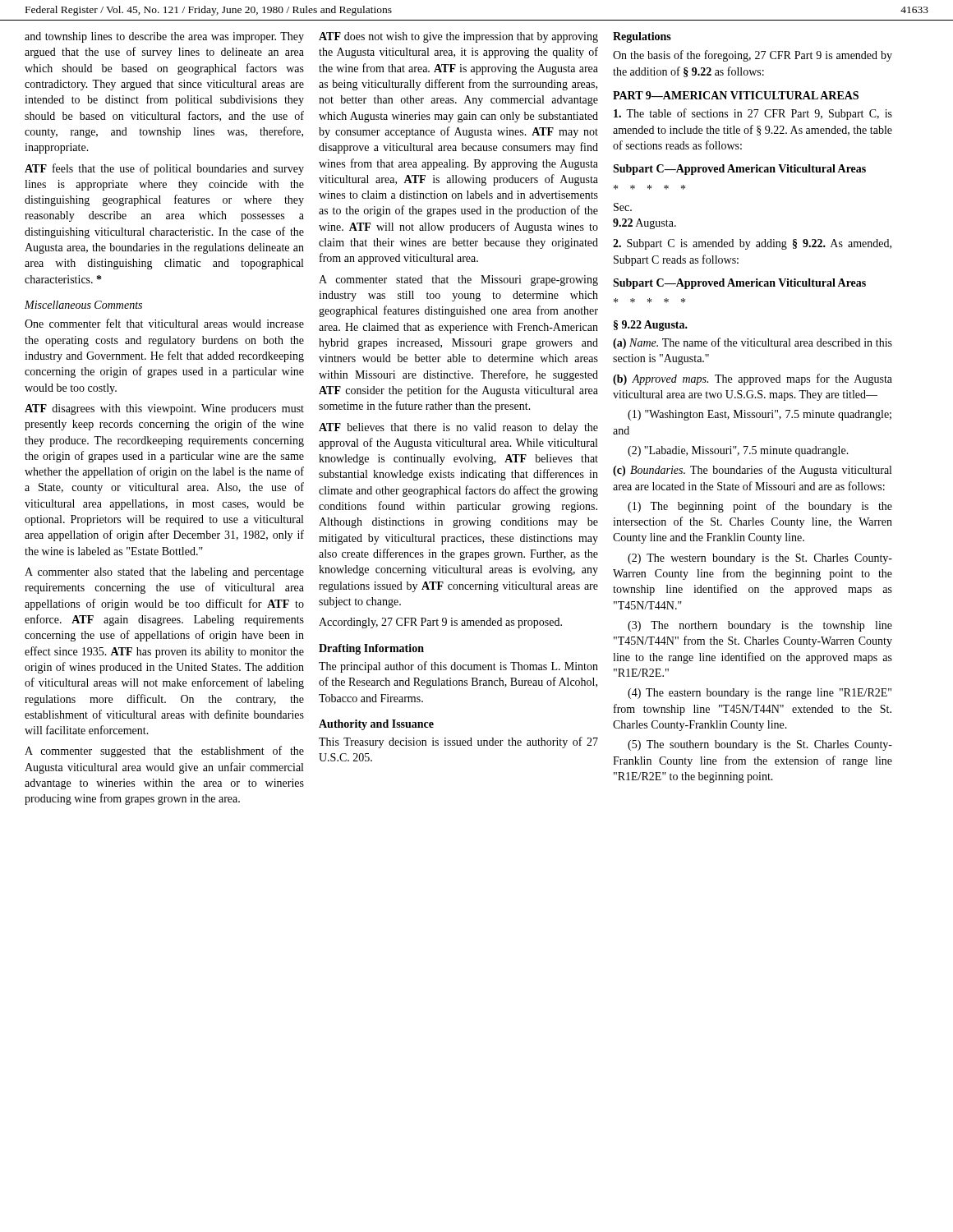Image resolution: width=953 pixels, height=1232 pixels.
Task: Locate the block starting "Authority and Issuance"
Action: 376,724
